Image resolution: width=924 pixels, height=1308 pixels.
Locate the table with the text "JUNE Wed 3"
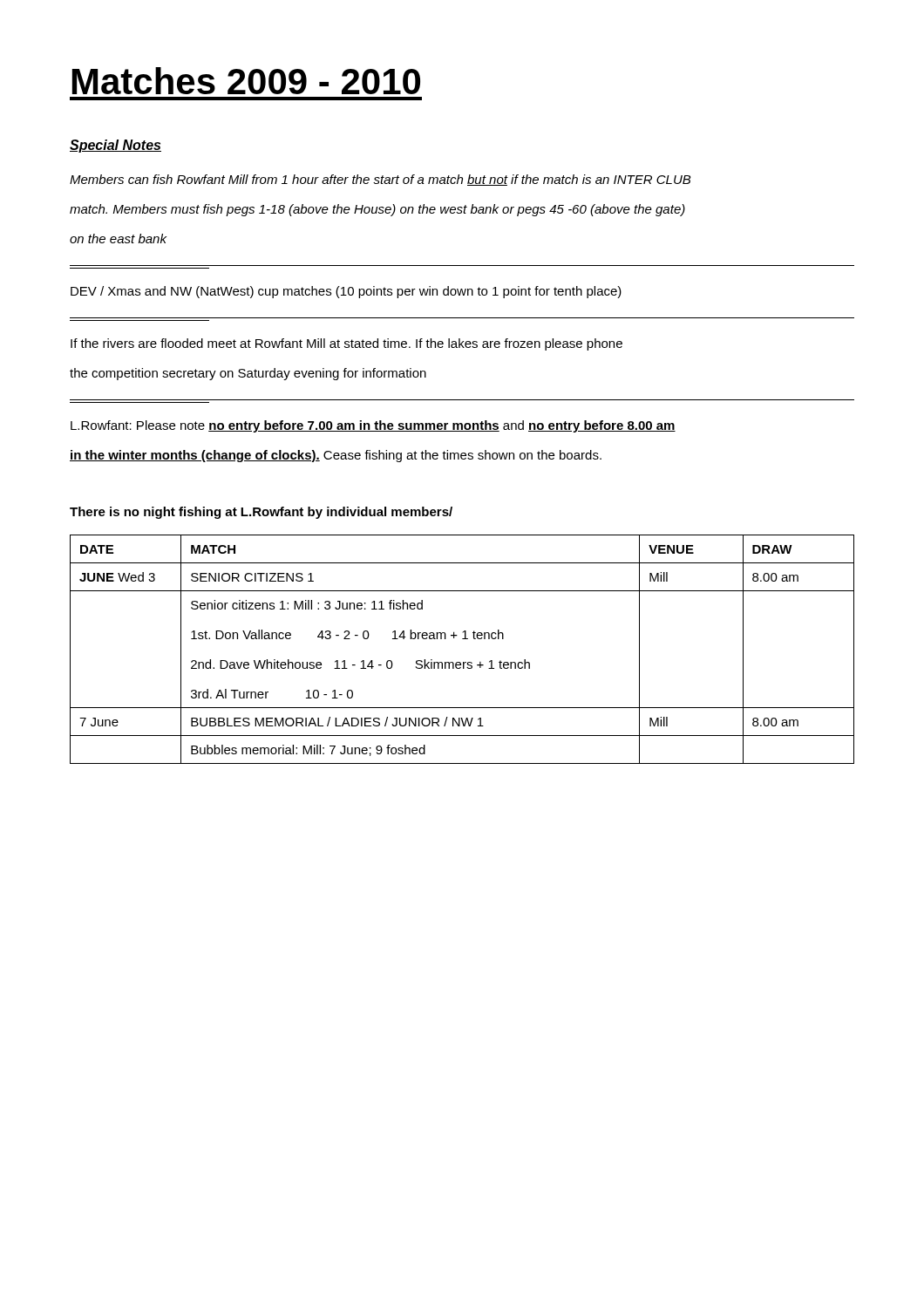(462, 649)
